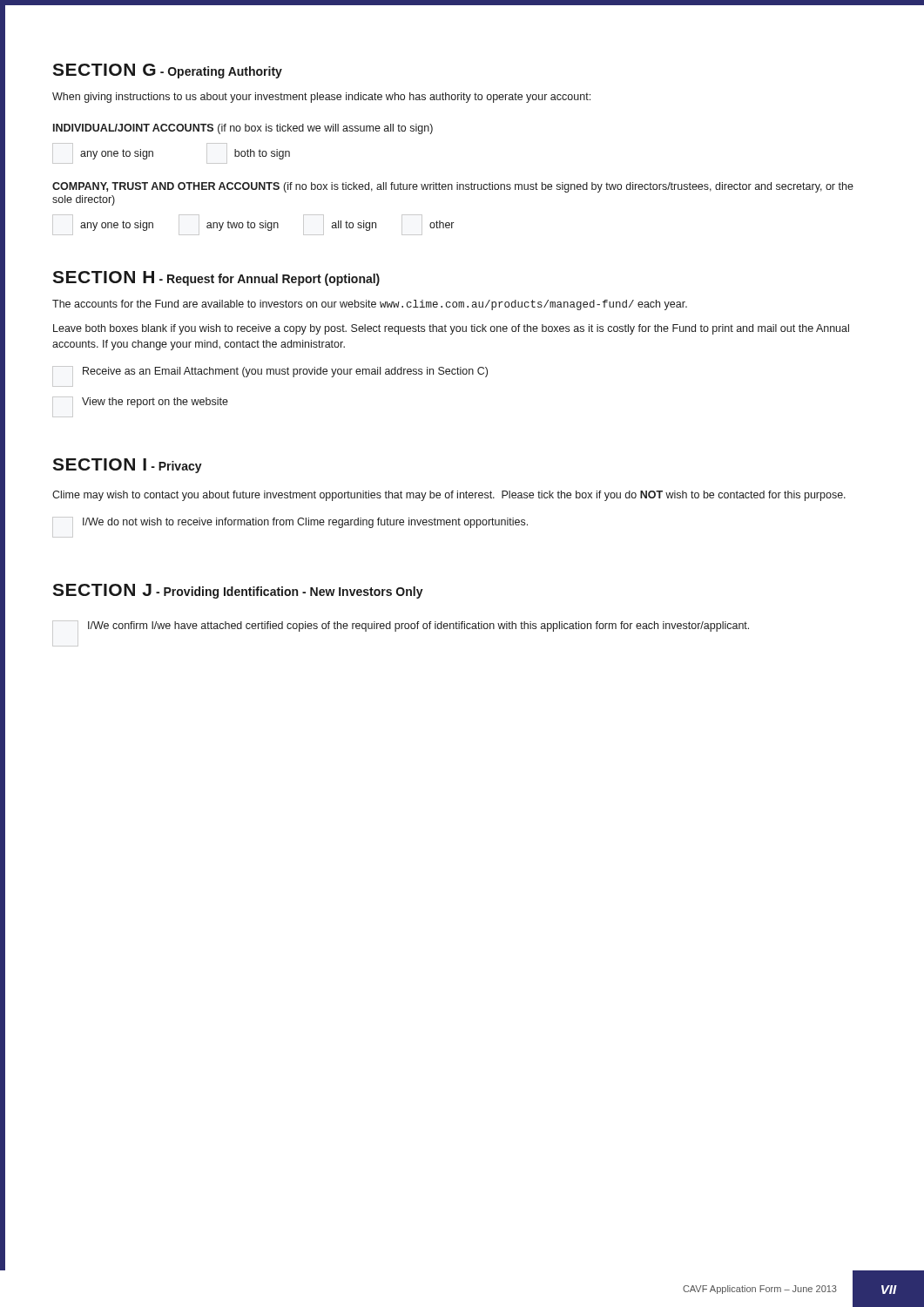
Task: Select the region starting "SECTION H - Request for Annual"
Action: tap(216, 276)
